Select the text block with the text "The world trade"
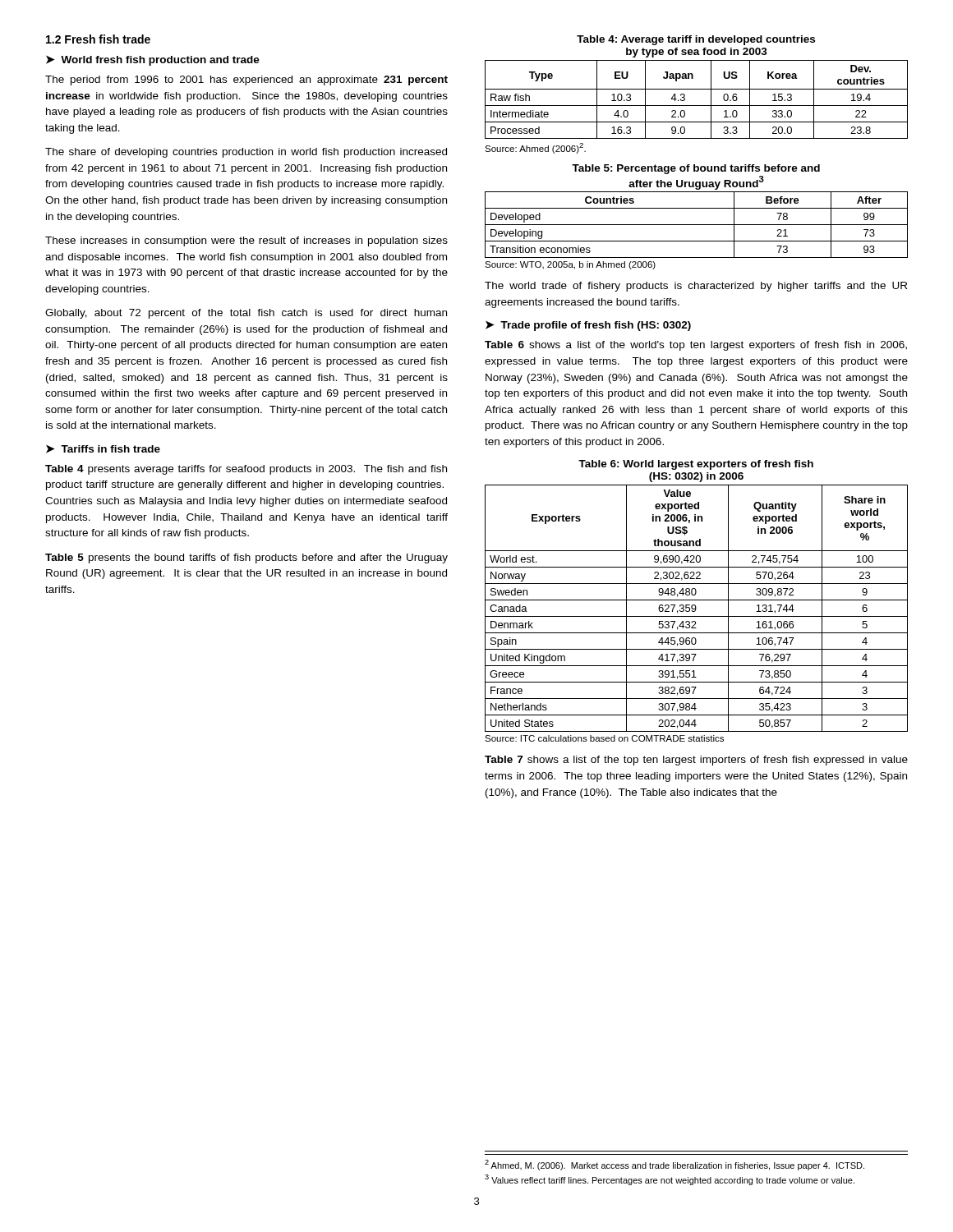 696,294
